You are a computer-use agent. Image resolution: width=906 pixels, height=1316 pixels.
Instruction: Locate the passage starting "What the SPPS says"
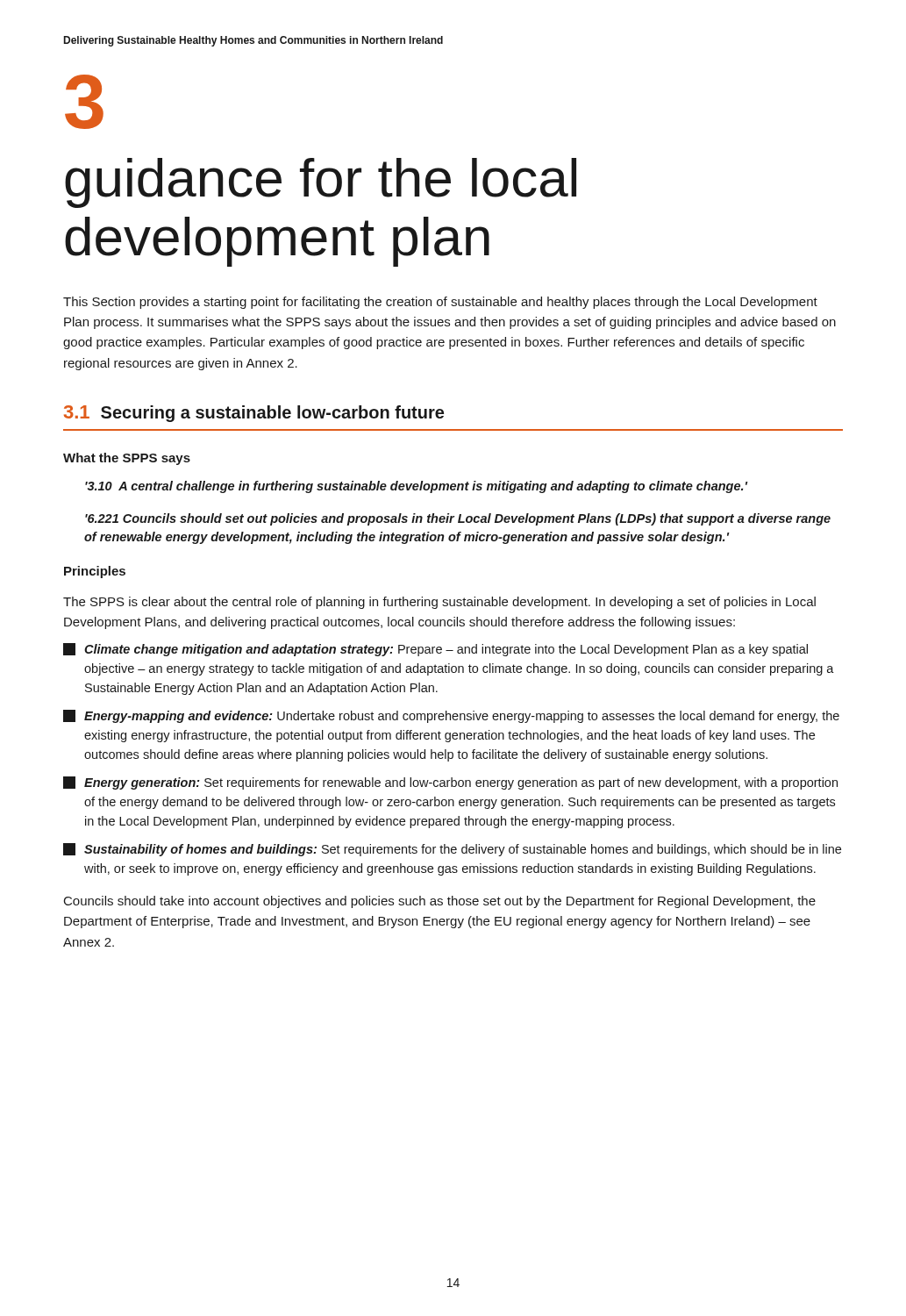point(127,459)
